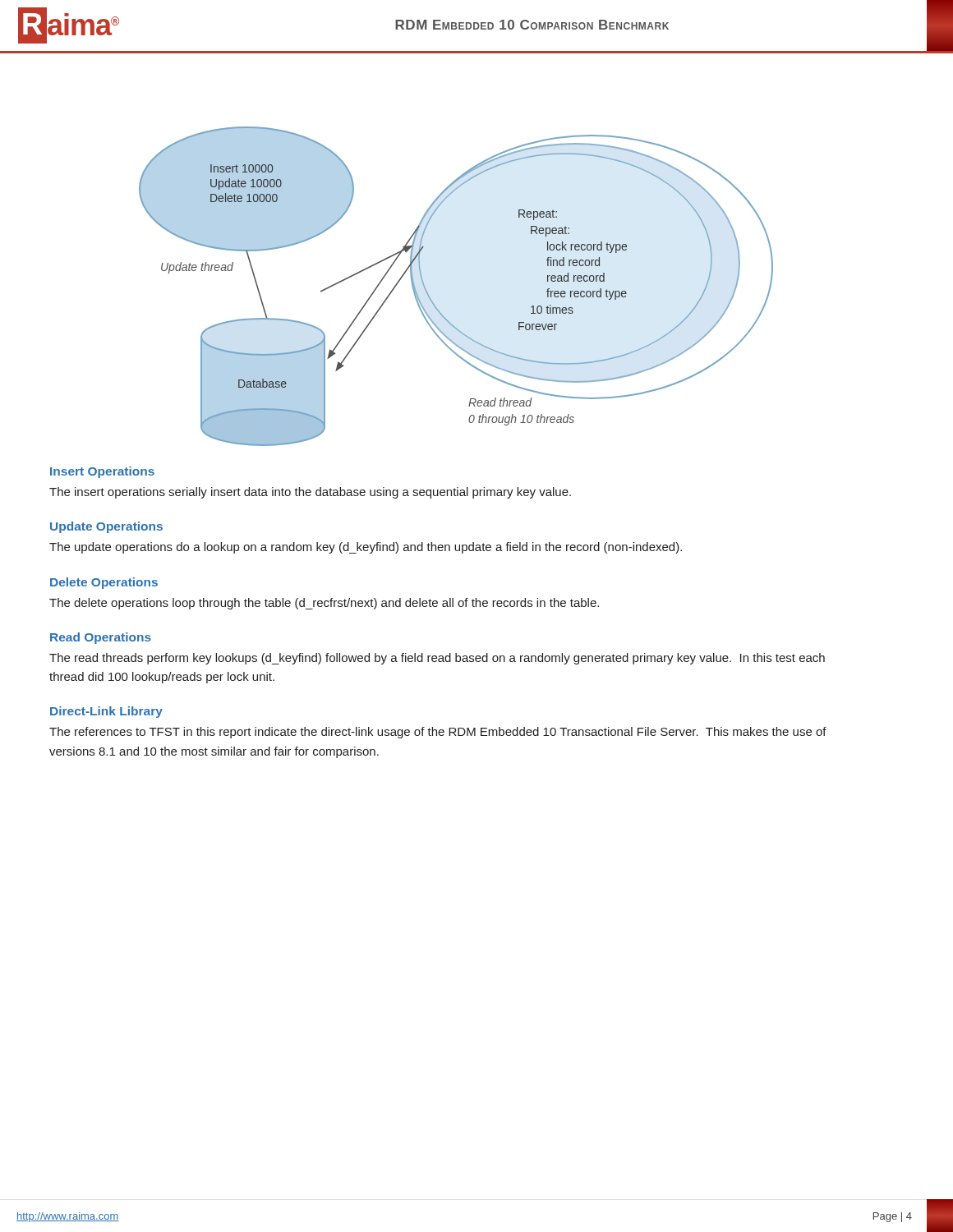Select the text block starting "The read threads perform key lookups"
The height and width of the screenshot is (1232, 953).
[437, 667]
